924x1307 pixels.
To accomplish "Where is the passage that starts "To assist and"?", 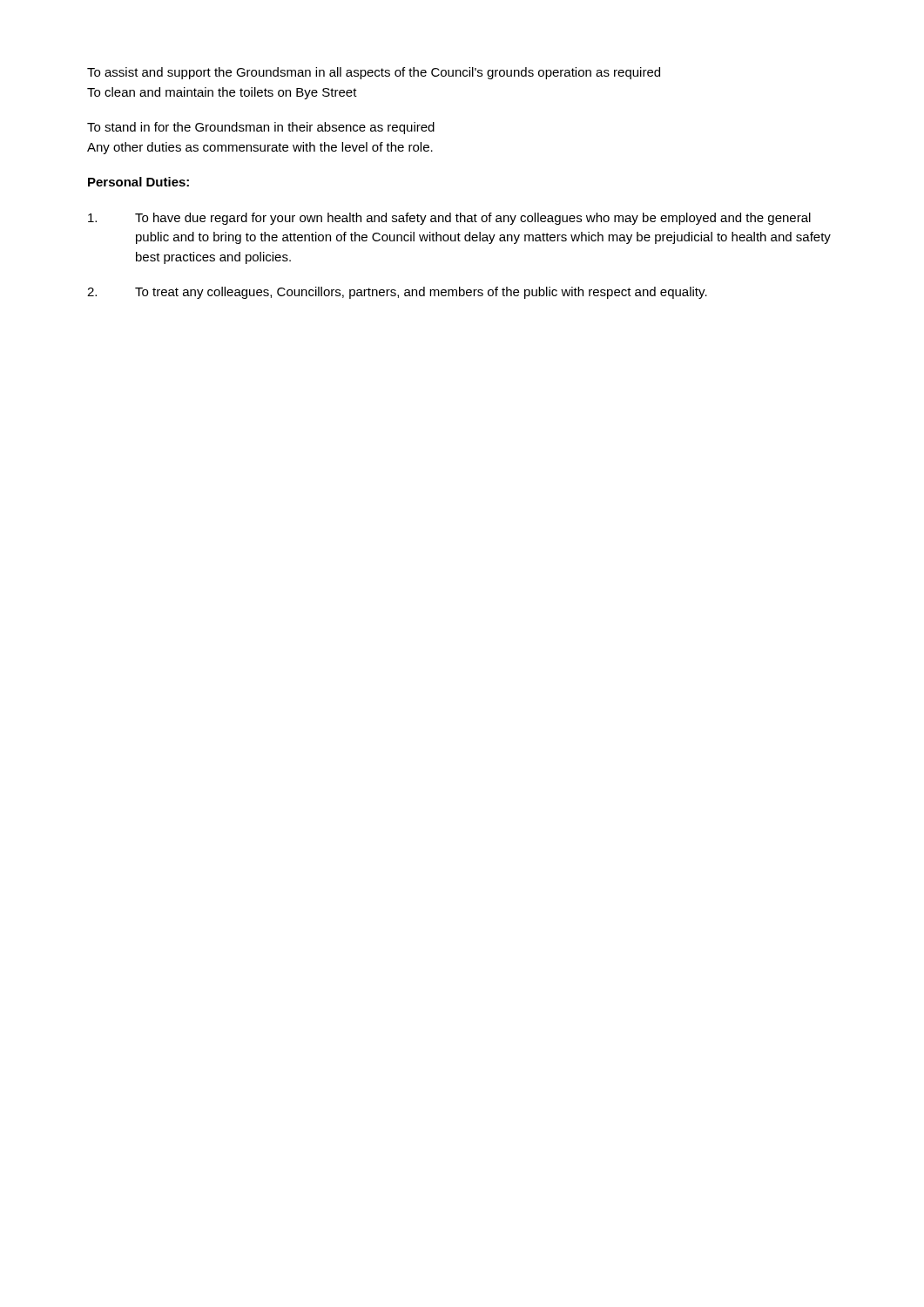I will click(374, 82).
